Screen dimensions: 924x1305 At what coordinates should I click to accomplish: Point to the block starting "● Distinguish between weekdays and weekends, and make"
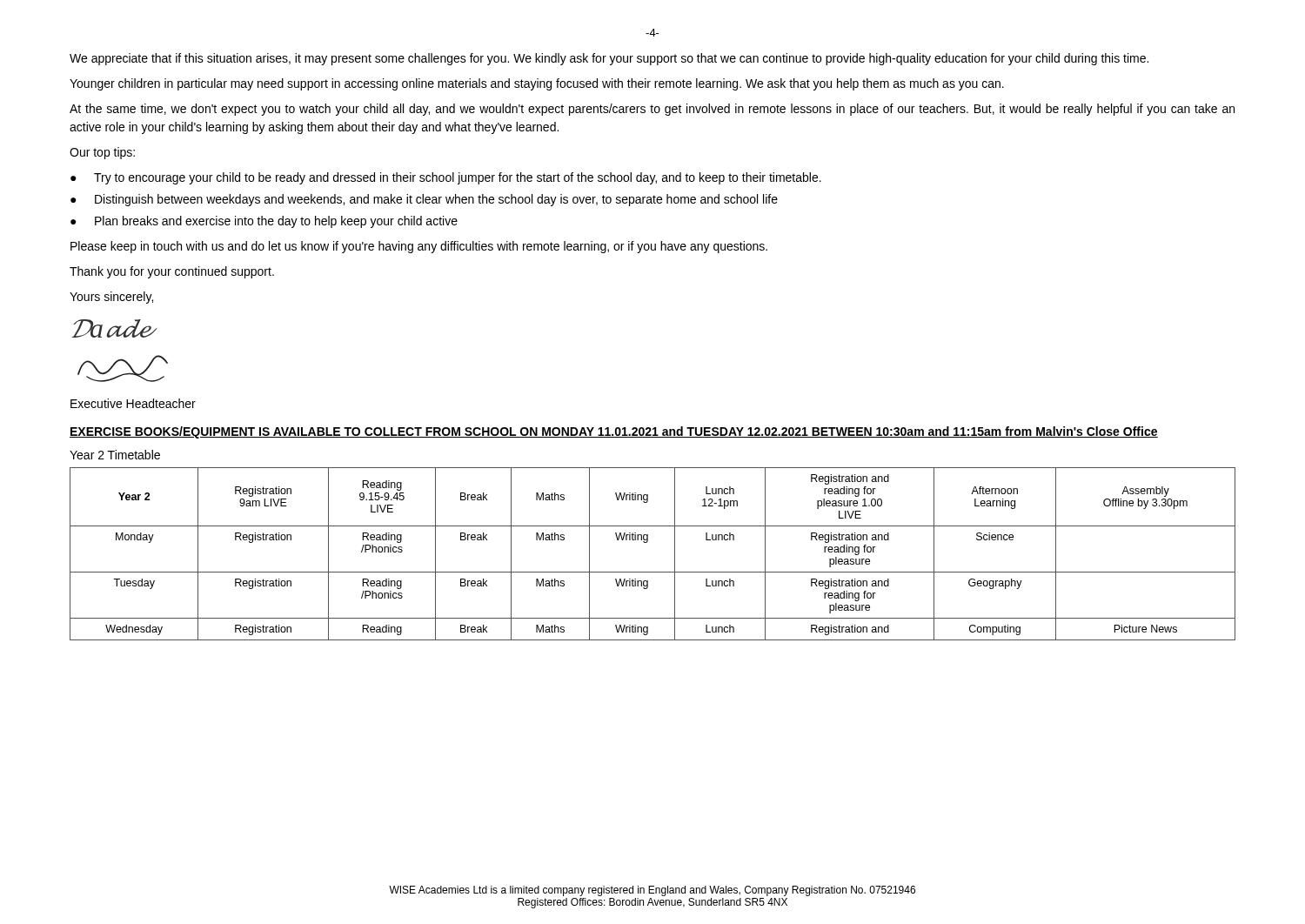tap(424, 200)
